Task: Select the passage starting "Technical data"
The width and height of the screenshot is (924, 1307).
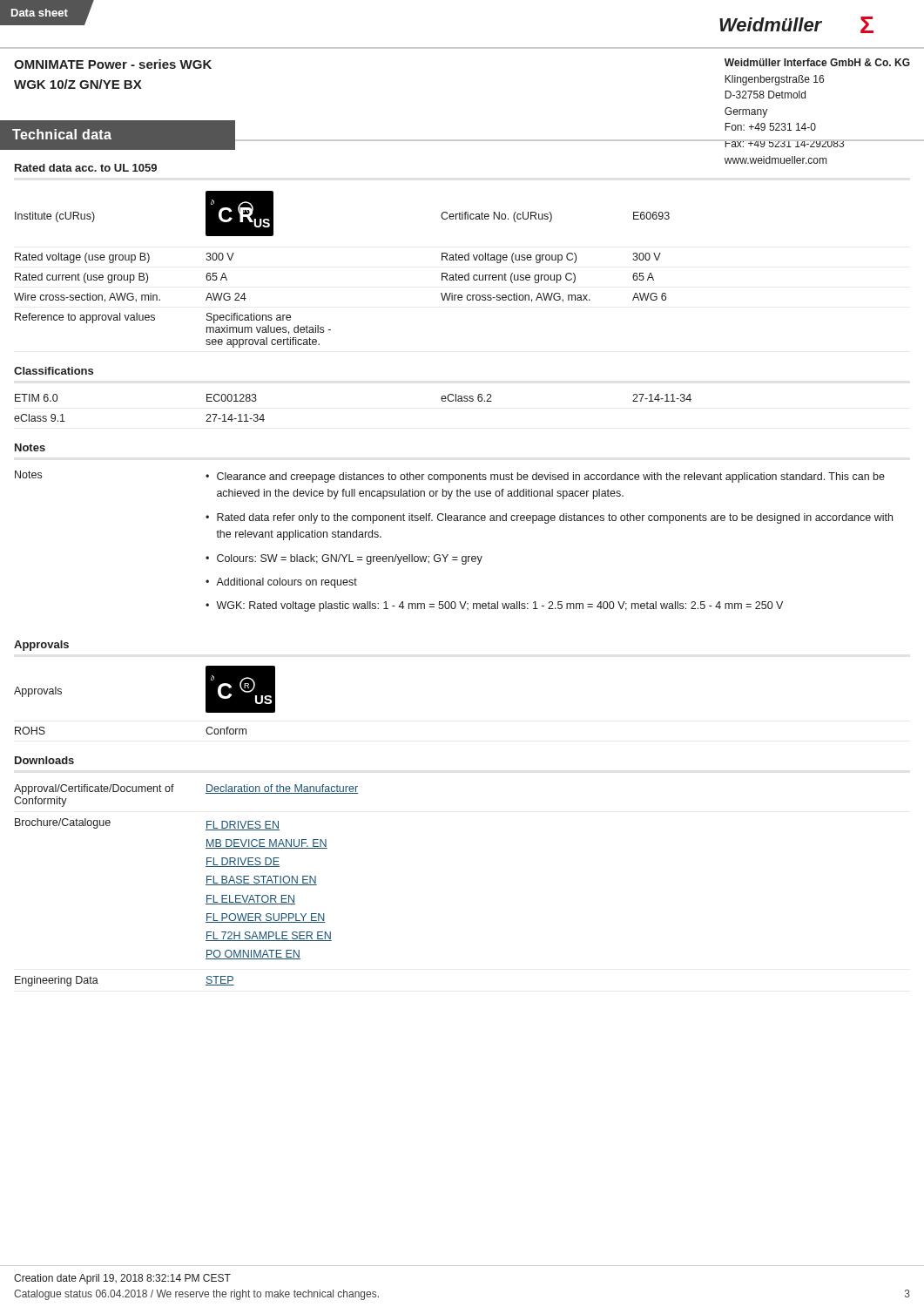Action: pos(62,135)
